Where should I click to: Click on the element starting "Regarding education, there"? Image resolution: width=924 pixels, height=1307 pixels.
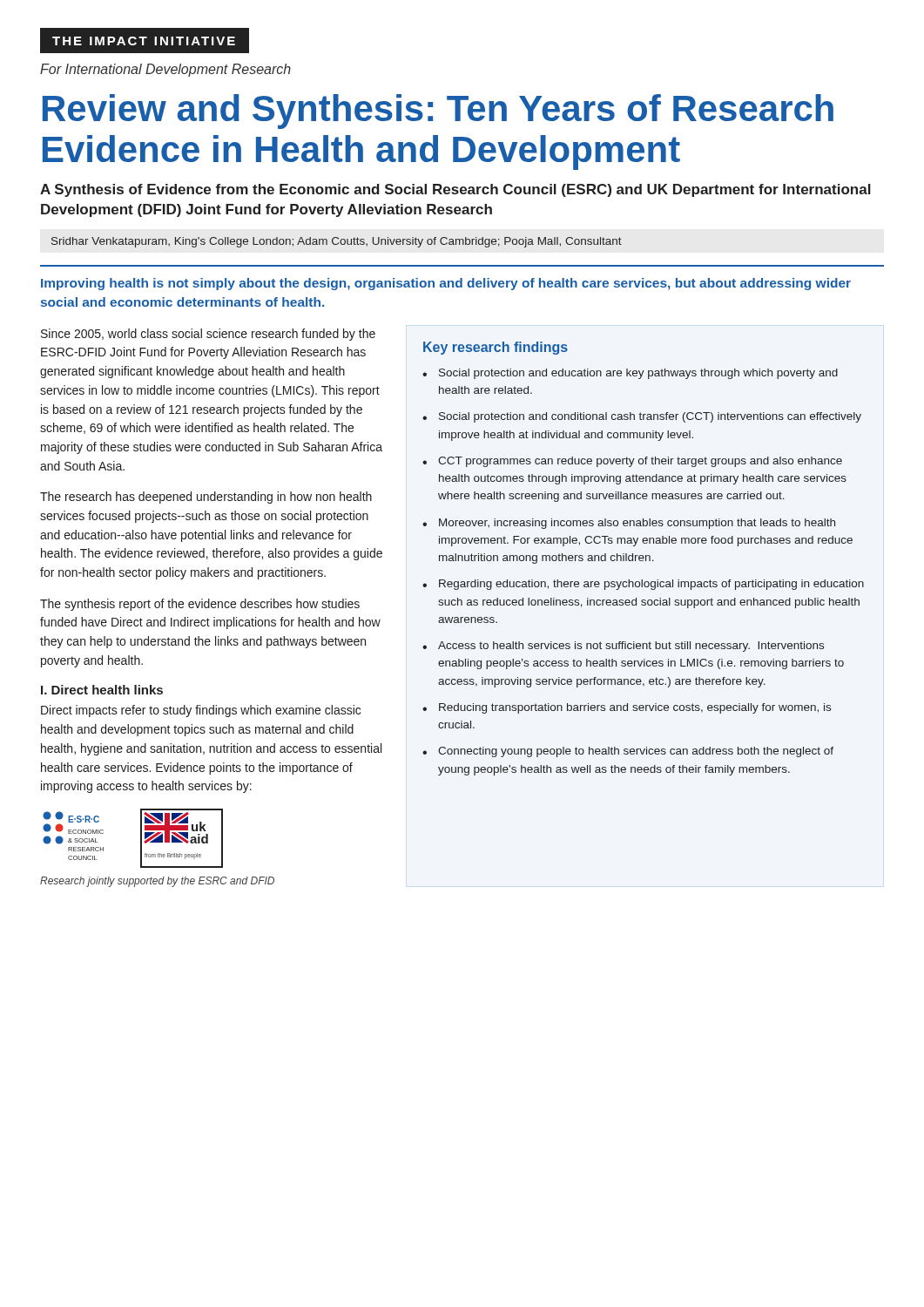tap(651, 601)
